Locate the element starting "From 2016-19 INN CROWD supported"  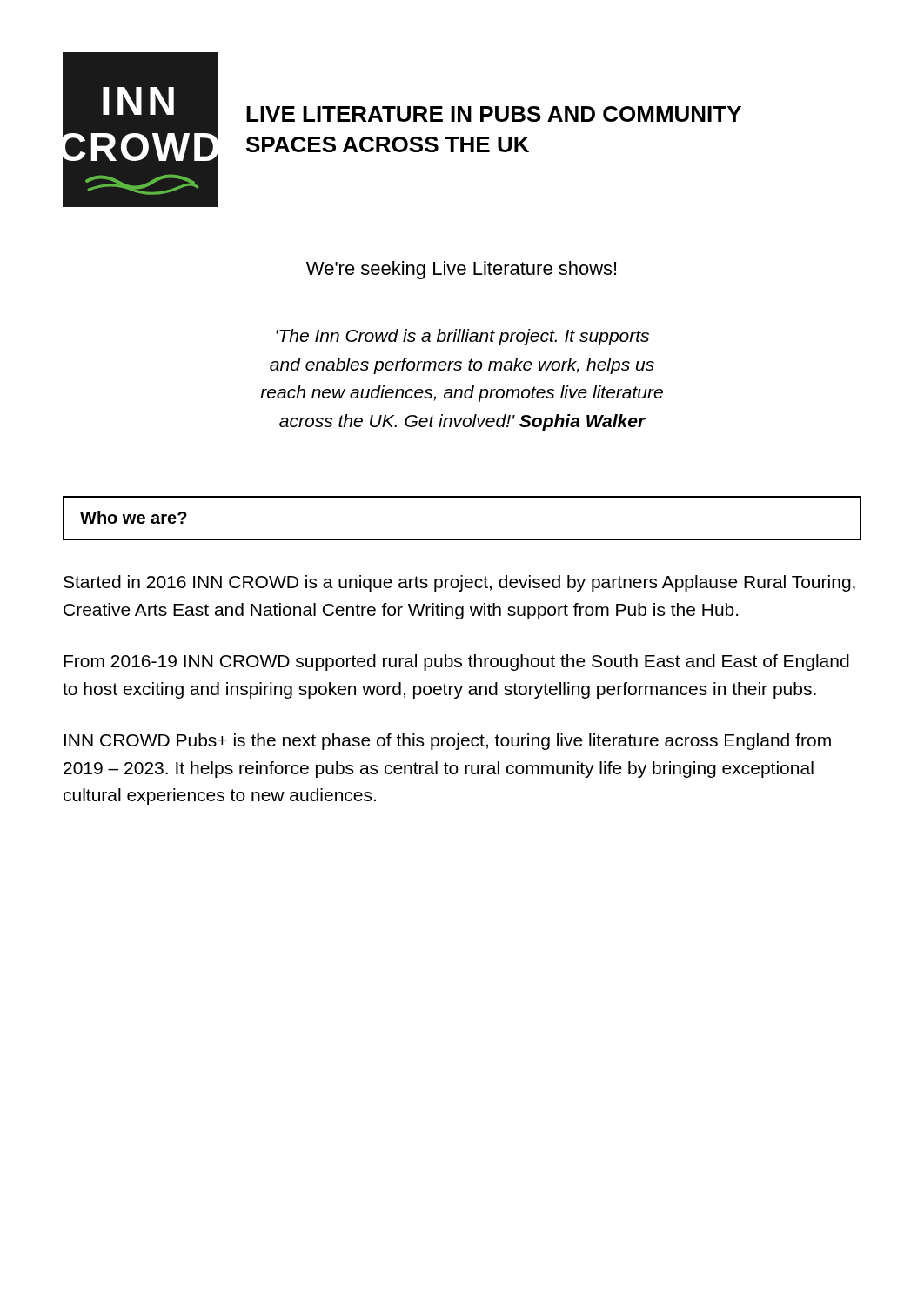(x=456, y=675)
